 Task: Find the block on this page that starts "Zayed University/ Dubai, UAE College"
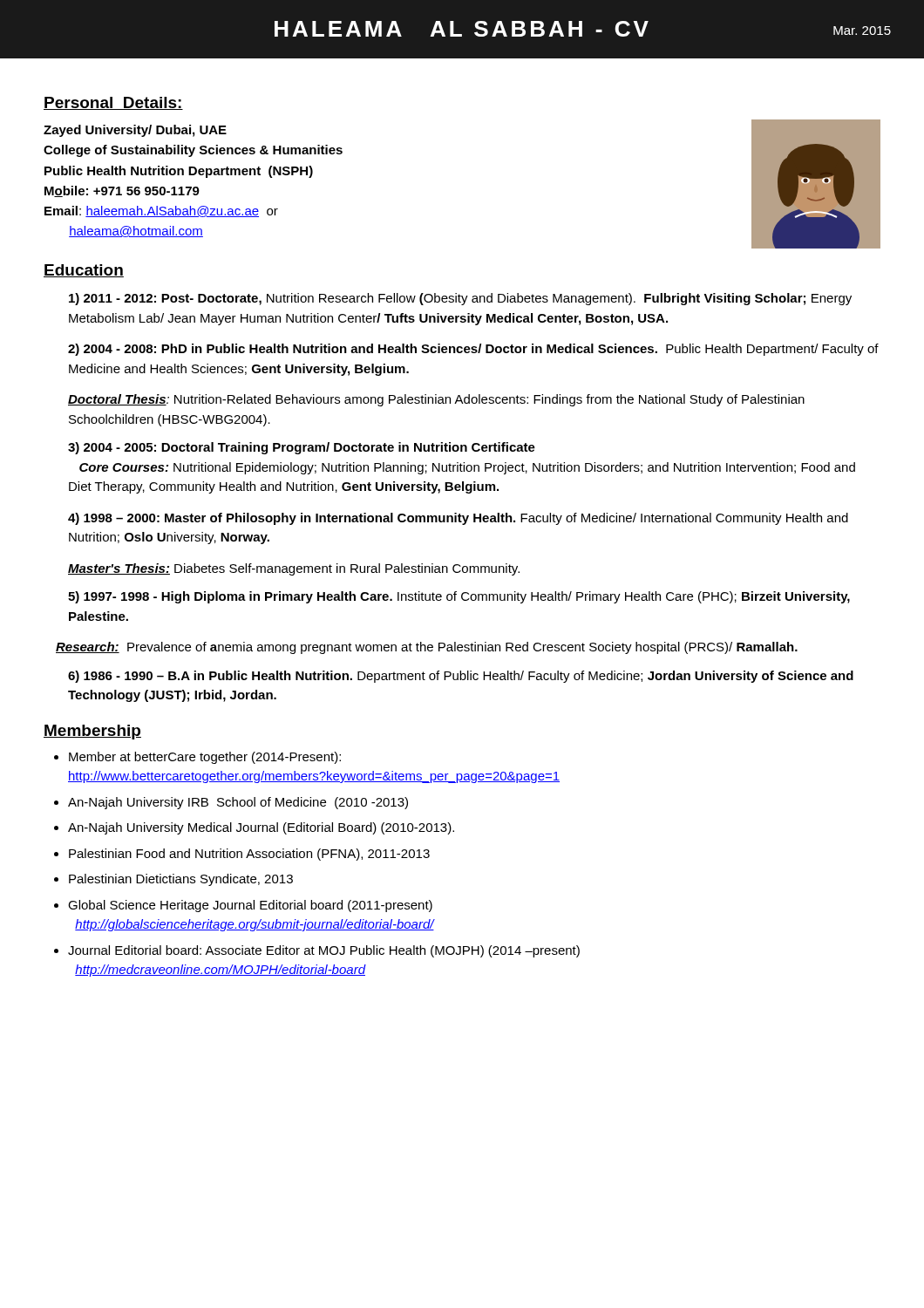pyautogui.click(x=193, y=180)
